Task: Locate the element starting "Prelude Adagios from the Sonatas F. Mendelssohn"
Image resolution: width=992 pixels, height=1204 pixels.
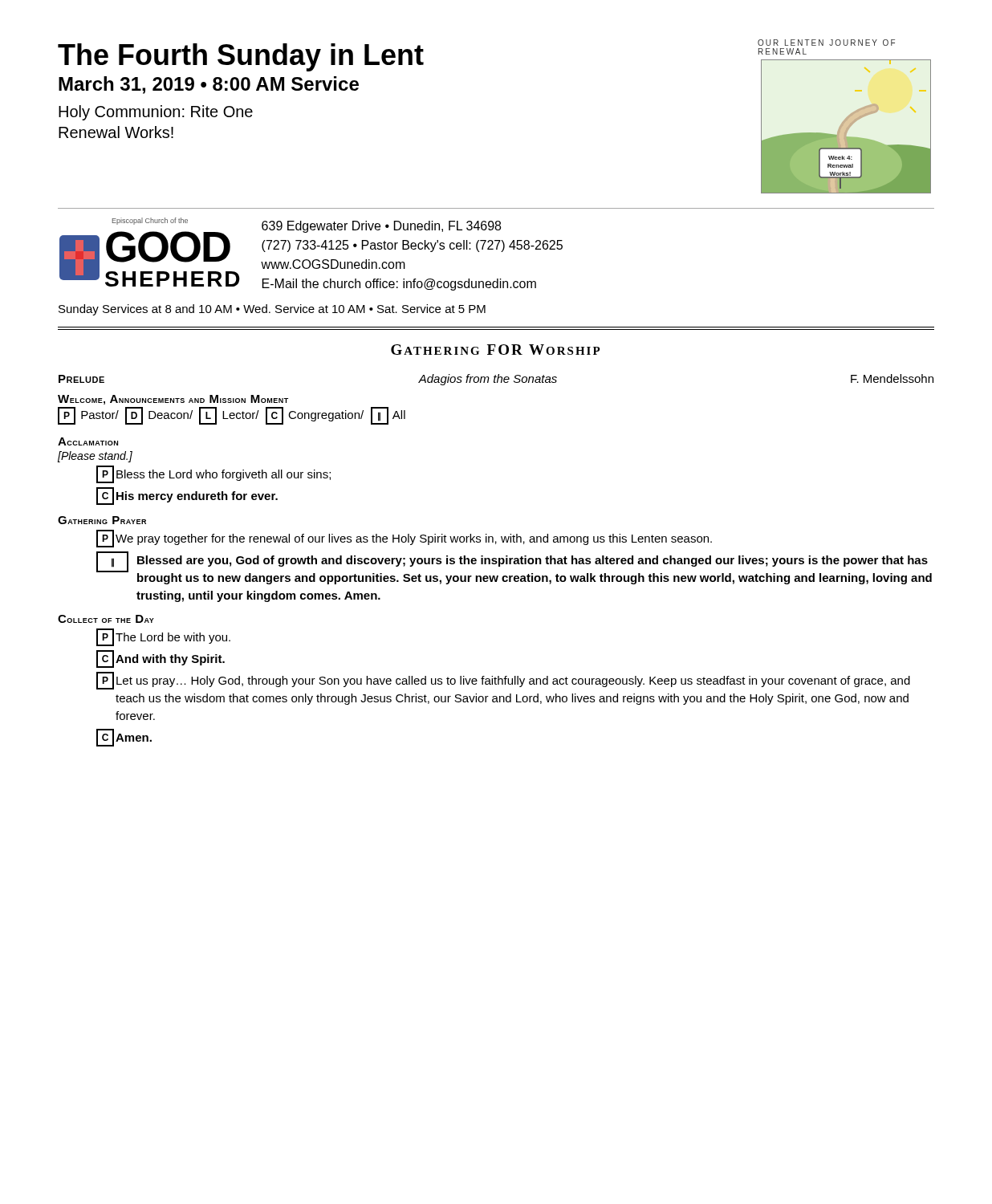Action: [x=496, y=378]
